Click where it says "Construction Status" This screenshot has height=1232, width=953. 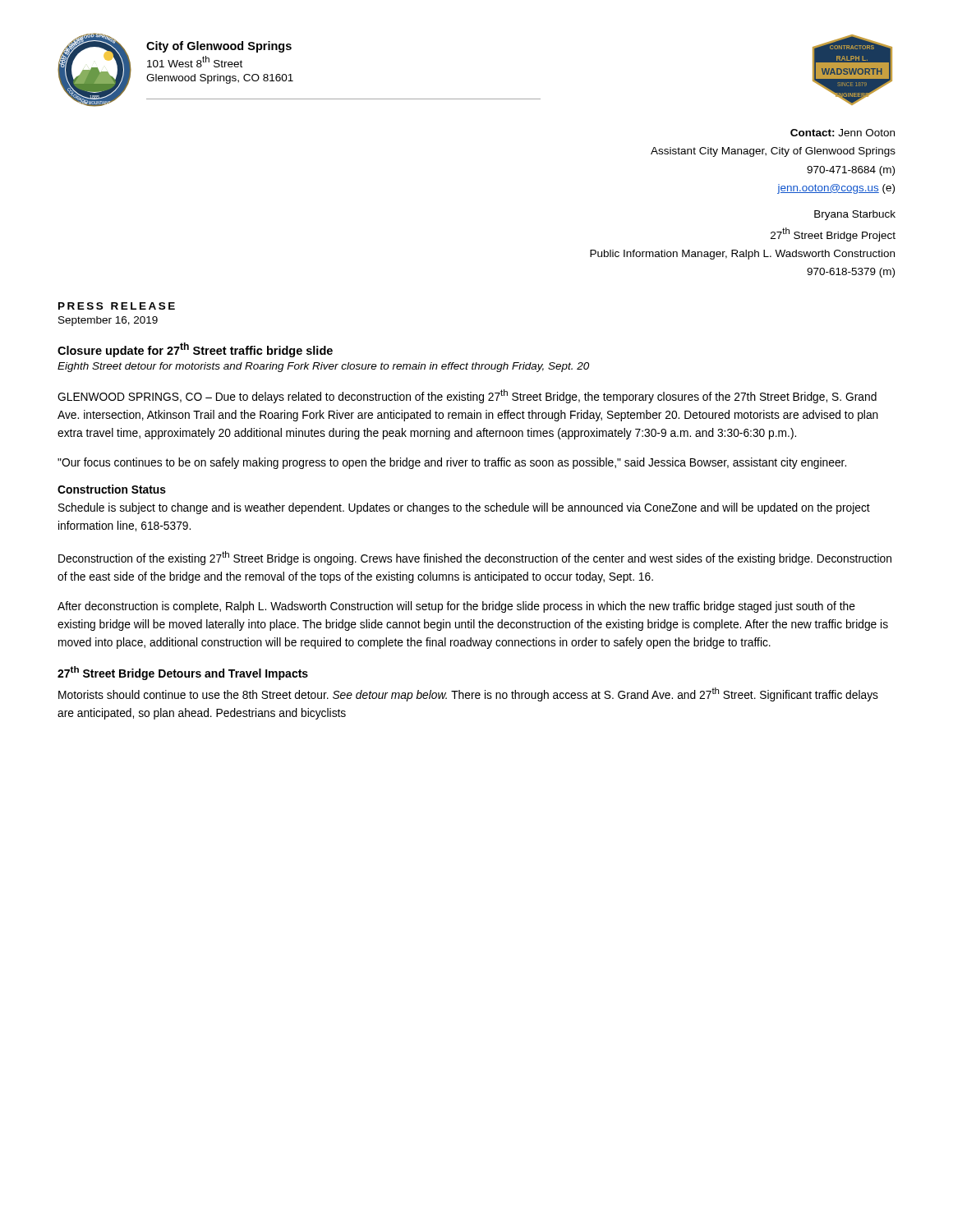tap(112, 490)
